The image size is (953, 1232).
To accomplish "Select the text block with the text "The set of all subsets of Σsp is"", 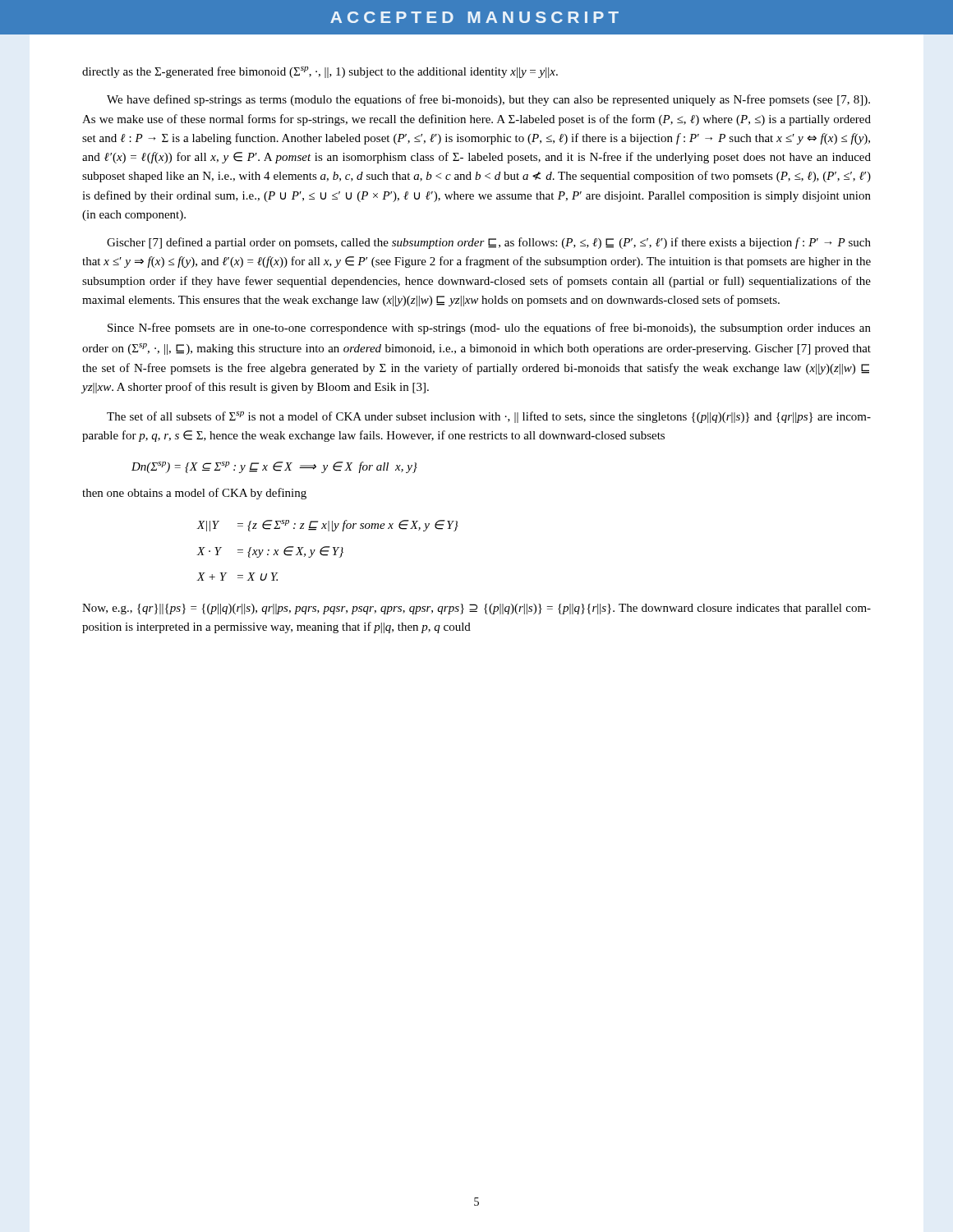I will point(476,426).
